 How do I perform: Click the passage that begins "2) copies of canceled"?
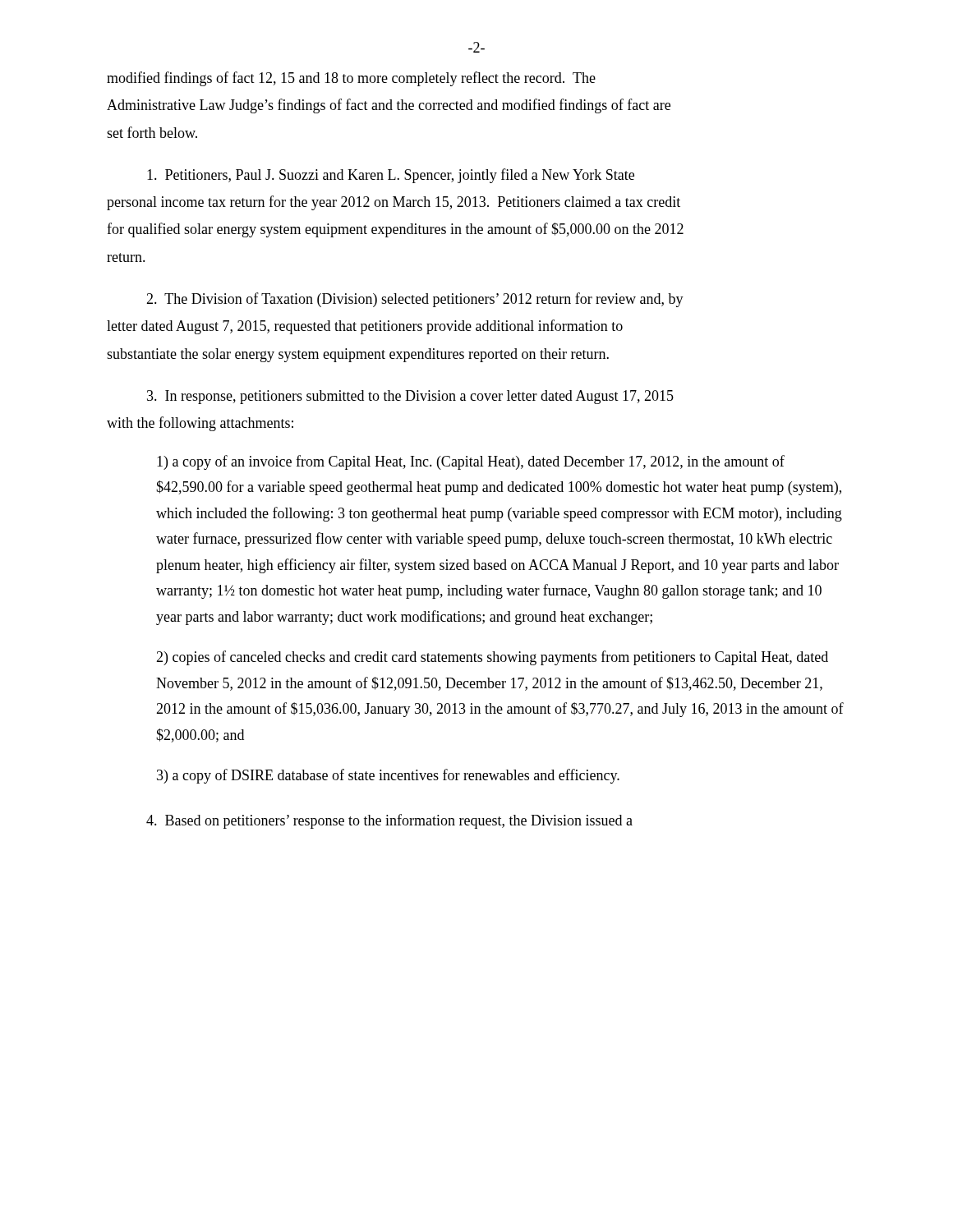click(500, 696)
